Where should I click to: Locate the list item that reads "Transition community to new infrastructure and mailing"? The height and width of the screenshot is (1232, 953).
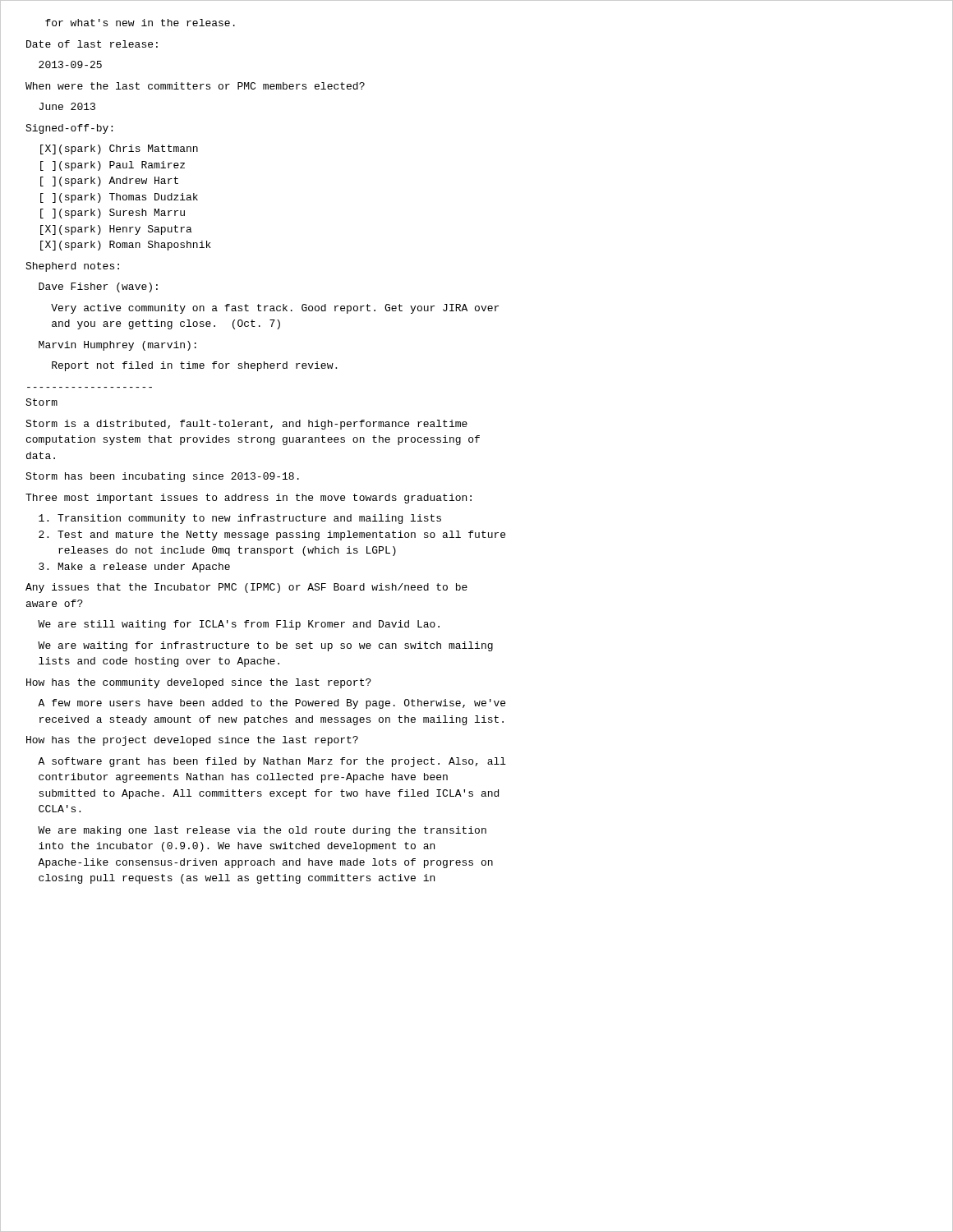click(x=234, y=519)
